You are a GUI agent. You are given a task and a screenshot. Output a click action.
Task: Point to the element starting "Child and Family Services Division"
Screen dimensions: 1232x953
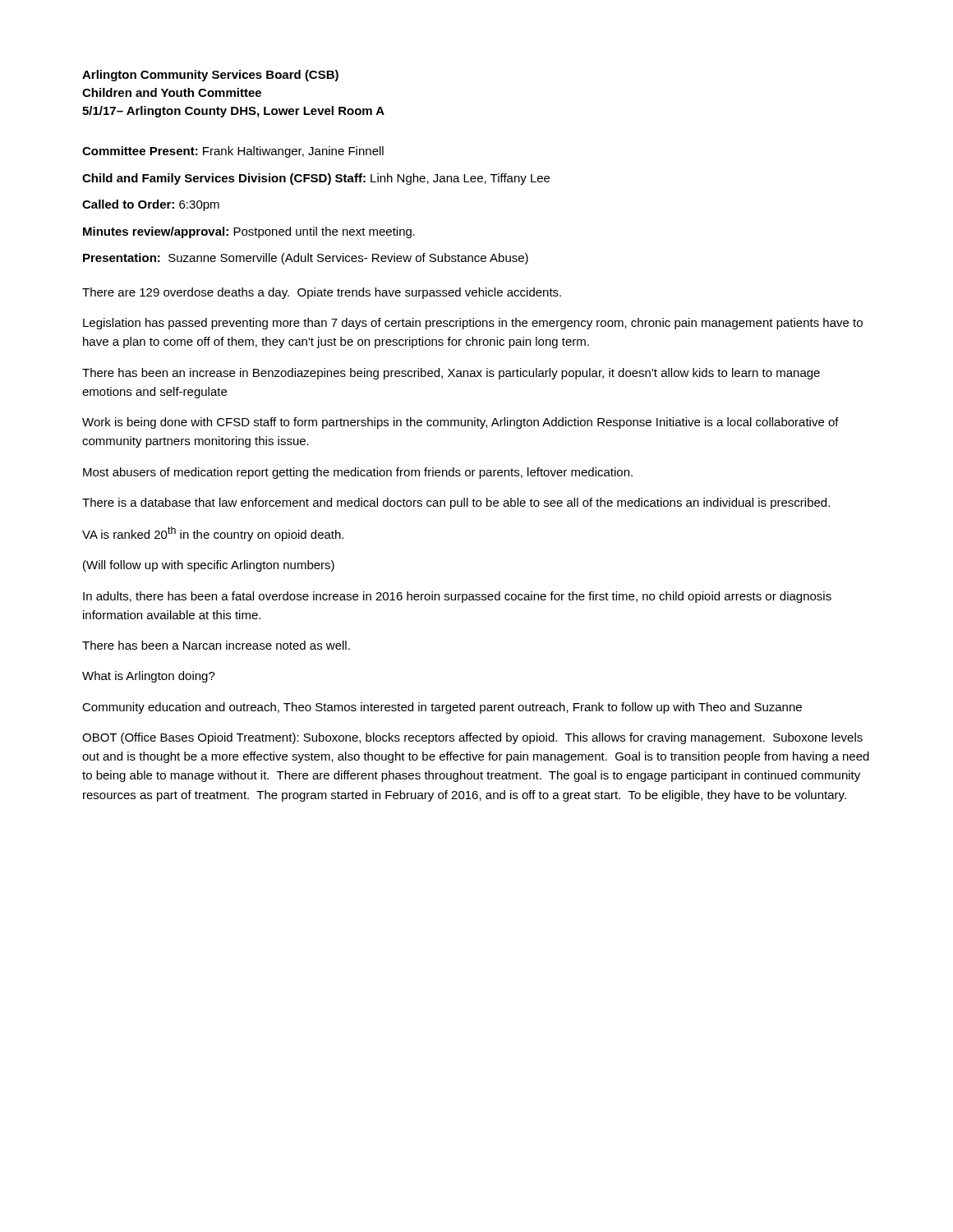pyautogui.click(x=316, y=178)
